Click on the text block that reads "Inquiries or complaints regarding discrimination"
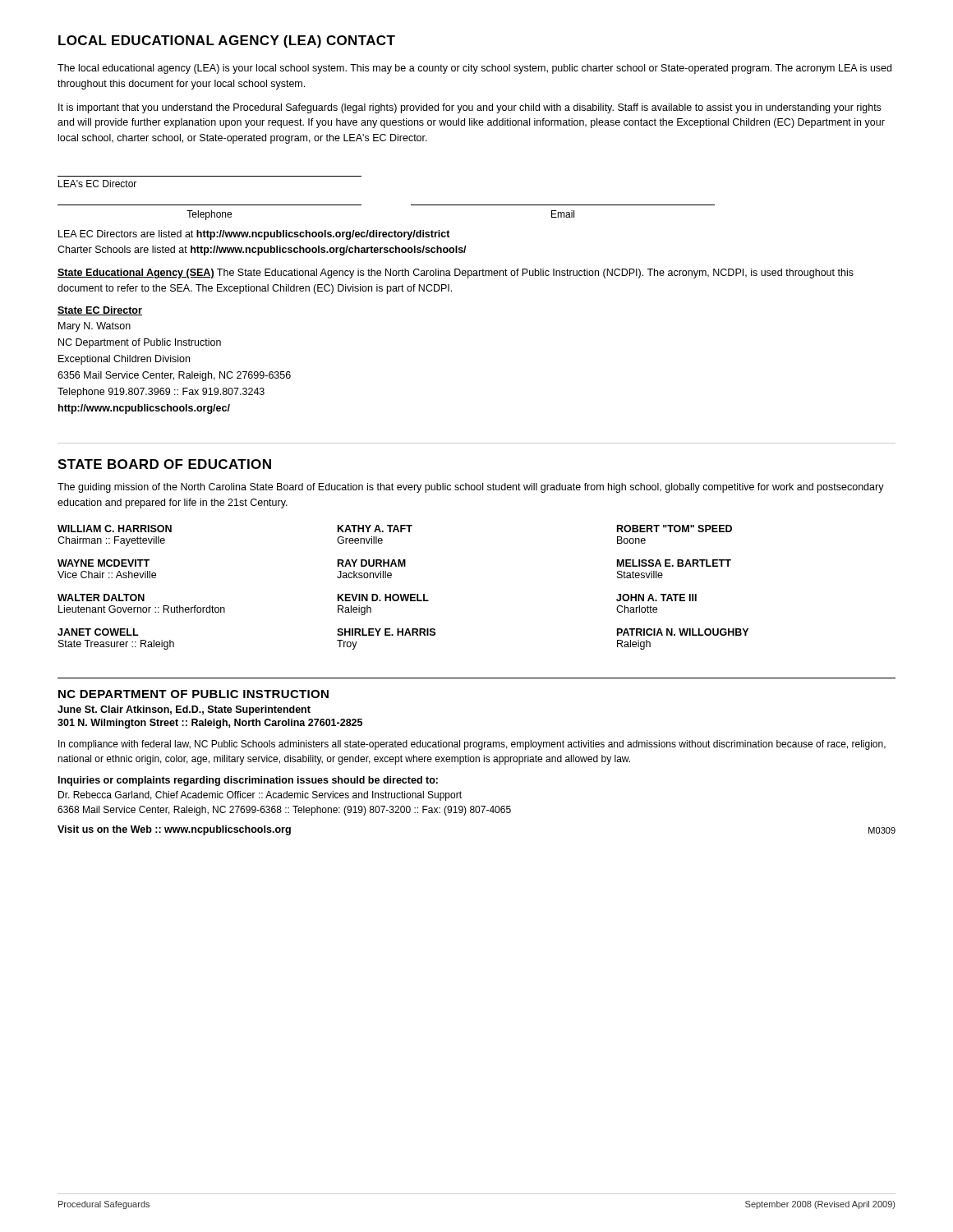953x1232 pixels. (476, 796)
